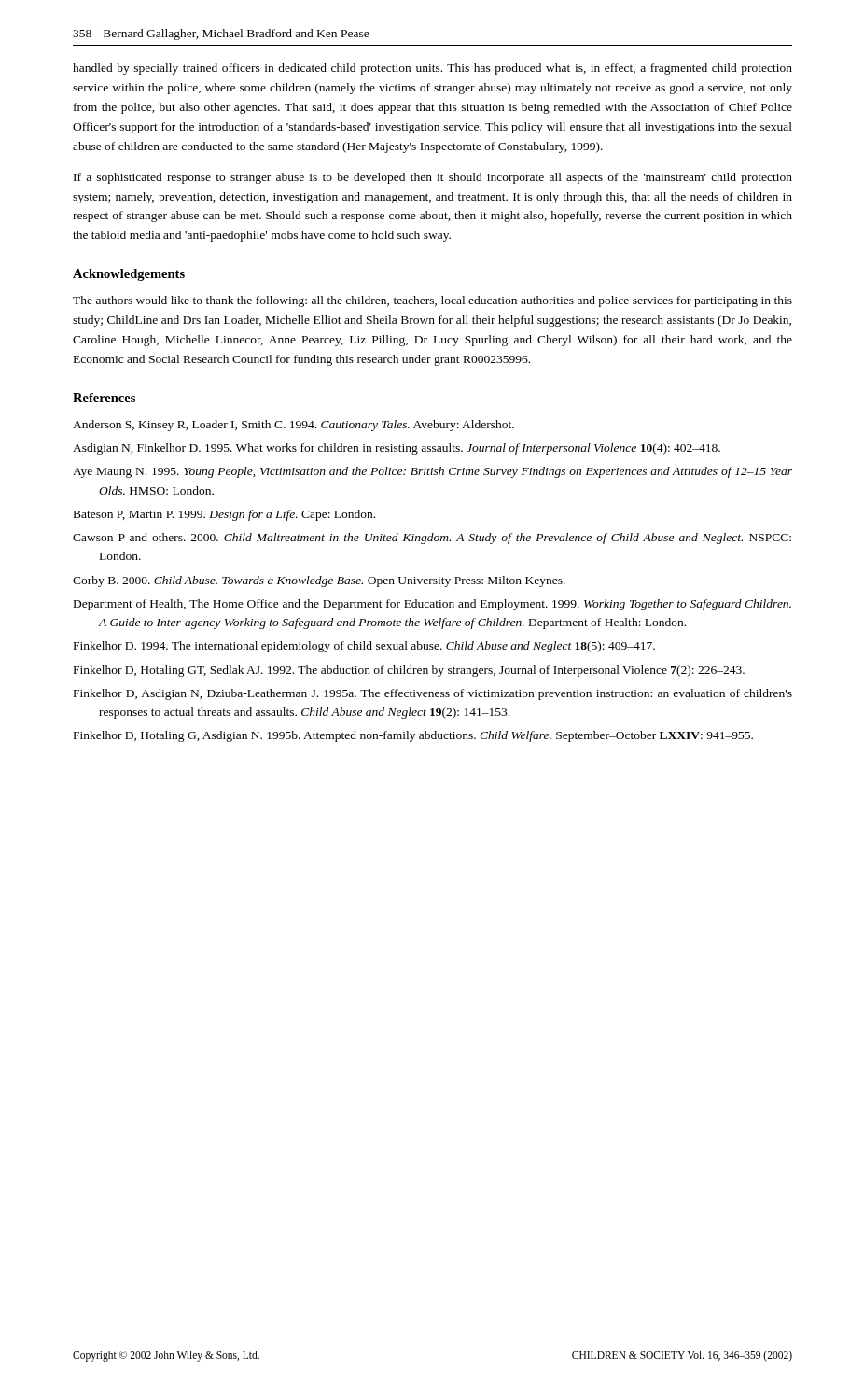Find the text block that reads "handled by specially"
Image resolution: width=850 pixels, height=1400 pixels.
[x=432, y=108]
